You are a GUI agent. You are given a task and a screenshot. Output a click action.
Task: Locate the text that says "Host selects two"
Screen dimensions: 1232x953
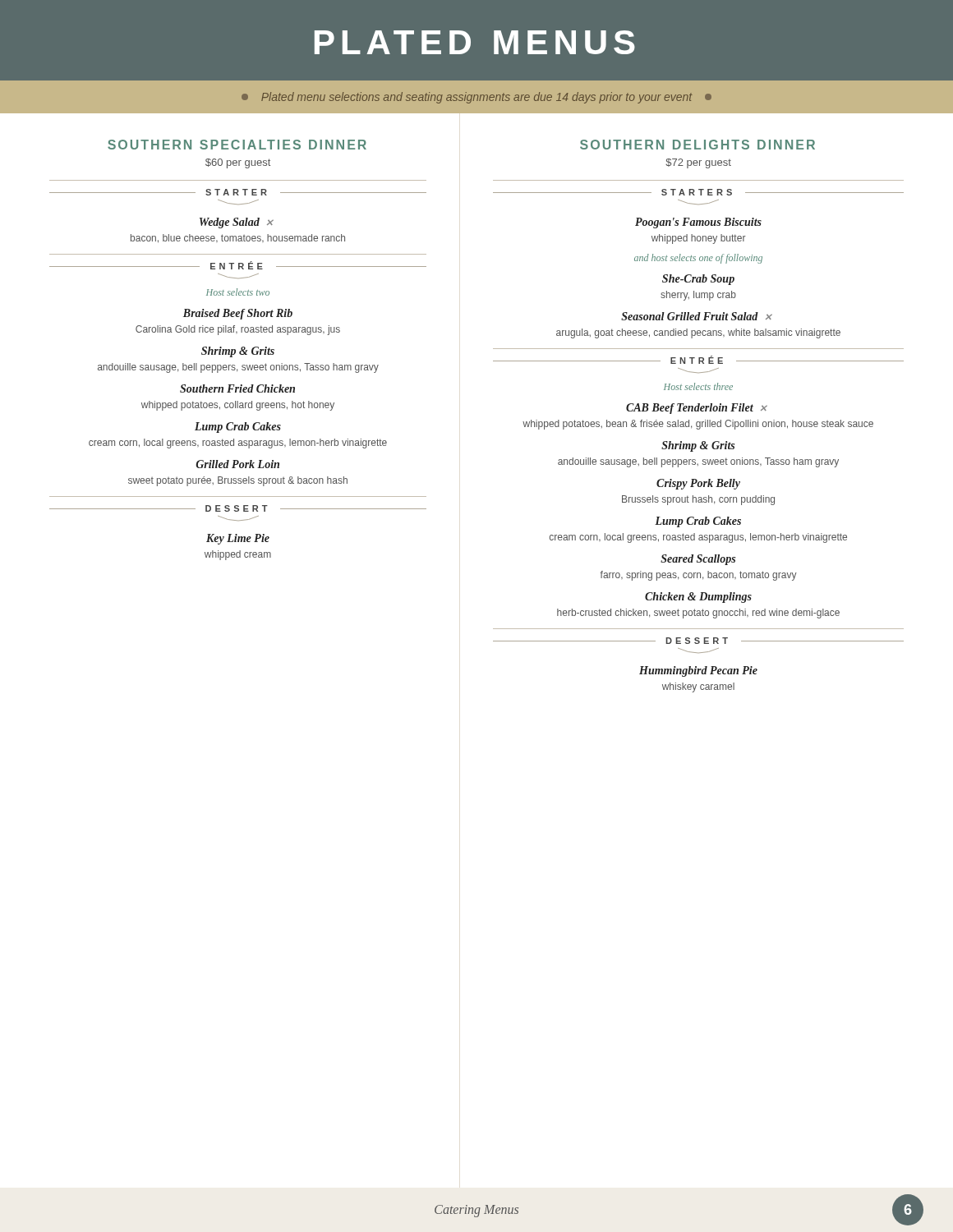point(238,292)
